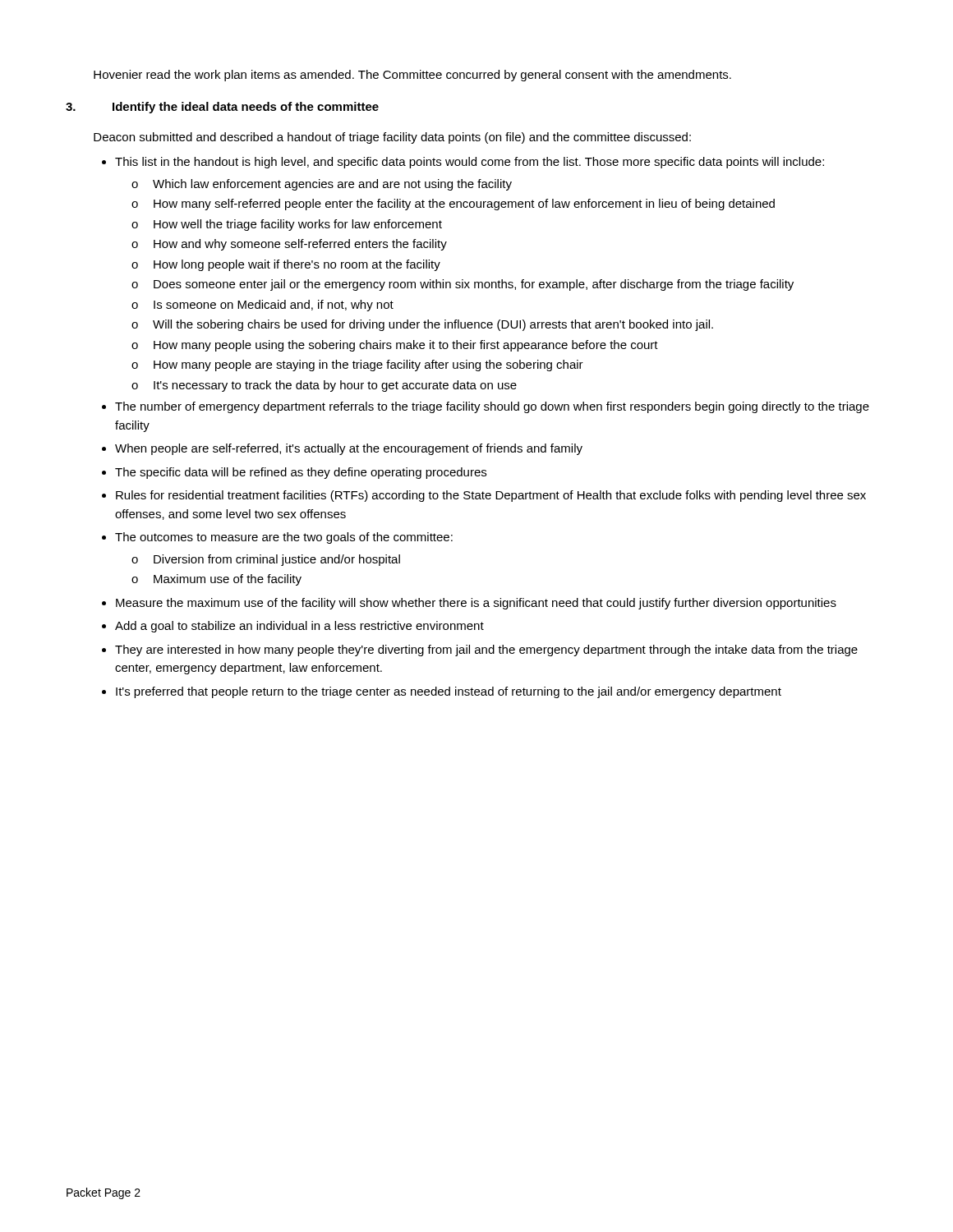The width and height of the screenshot is (953, 1232).
Task: Find the block on this page that starts "It's preferred that people return to the triage"
Action: [448, 691]
